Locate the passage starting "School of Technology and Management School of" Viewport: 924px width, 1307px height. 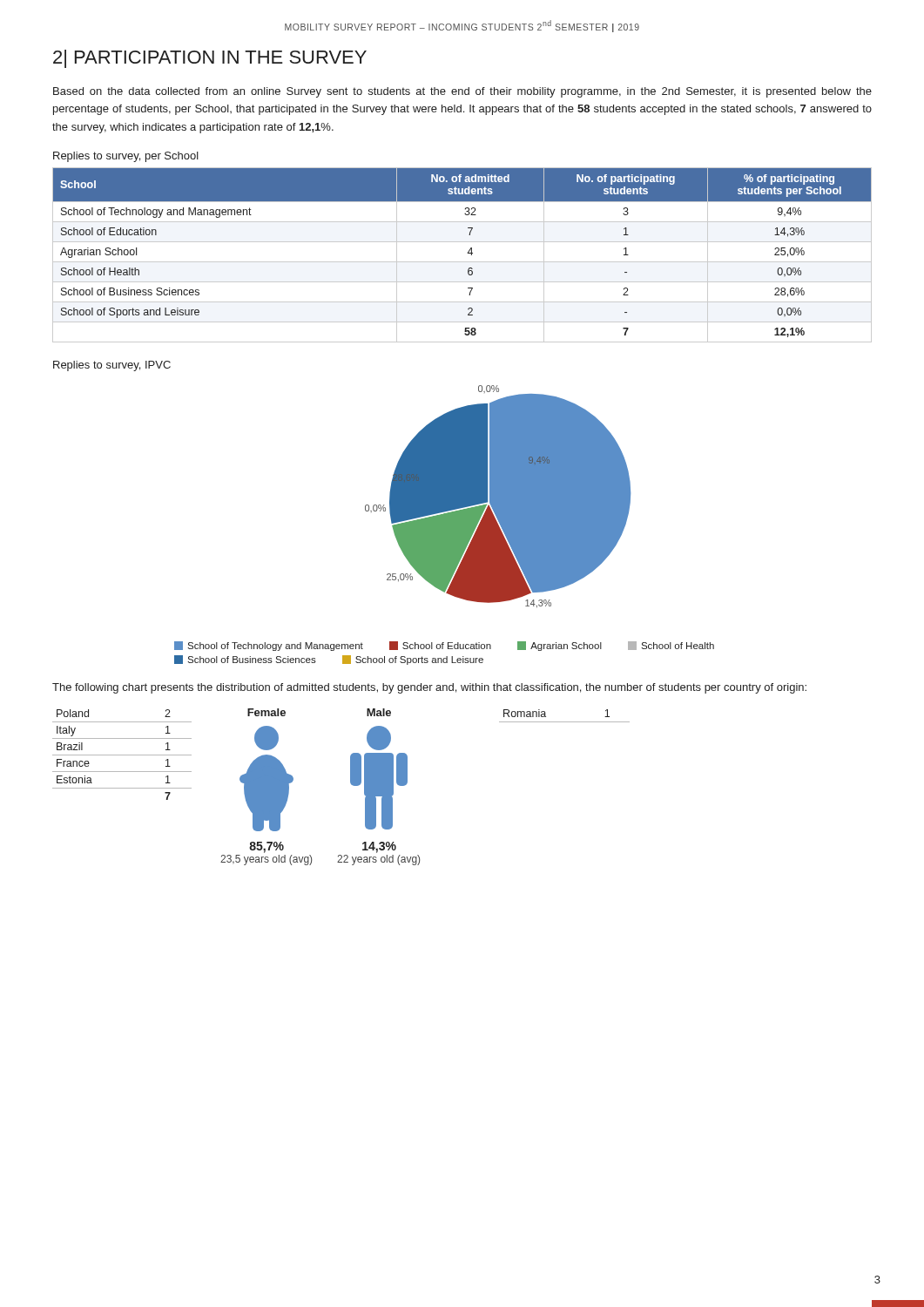click(523, 653)
